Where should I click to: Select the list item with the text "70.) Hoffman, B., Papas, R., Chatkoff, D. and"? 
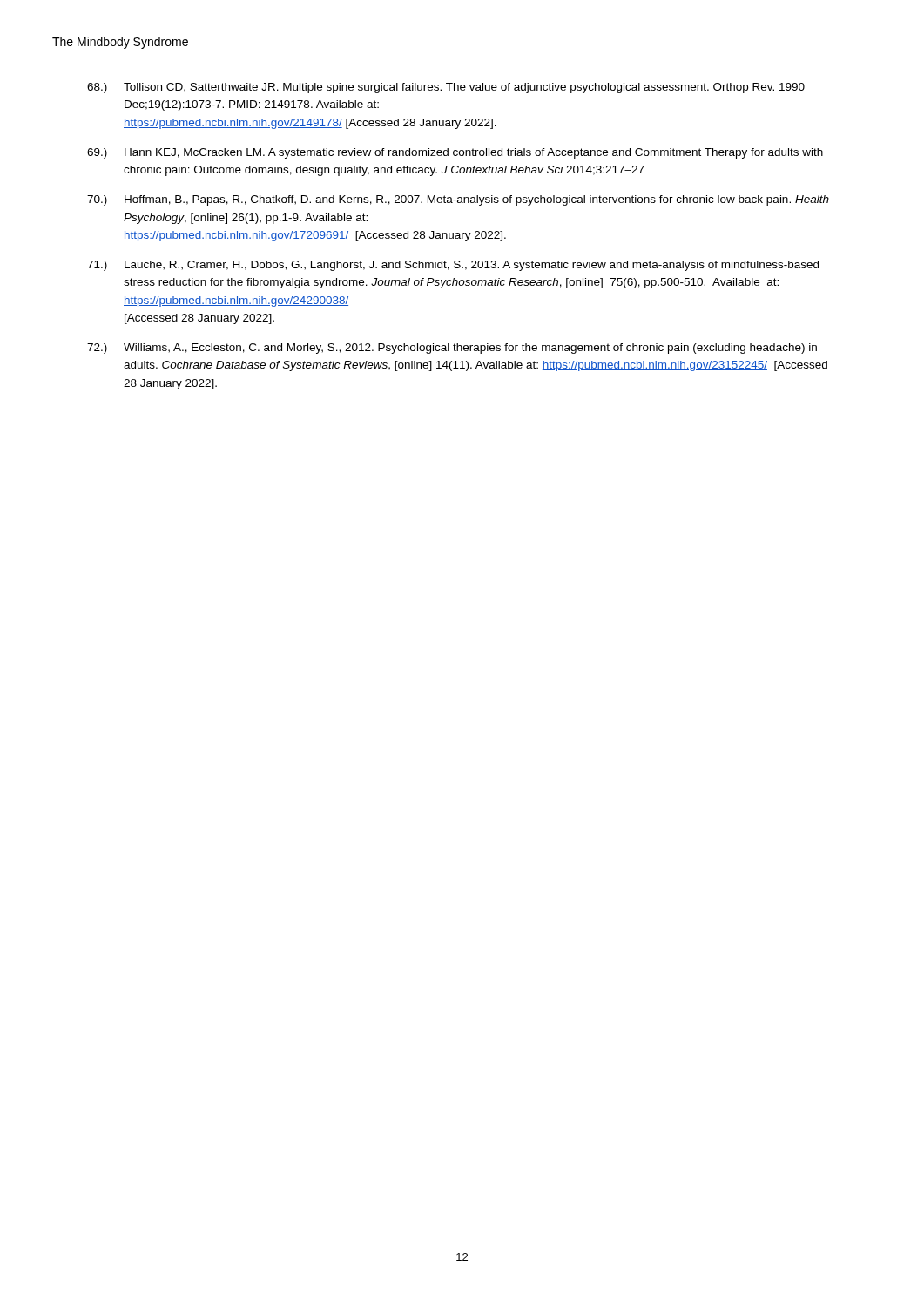point(458,200)
